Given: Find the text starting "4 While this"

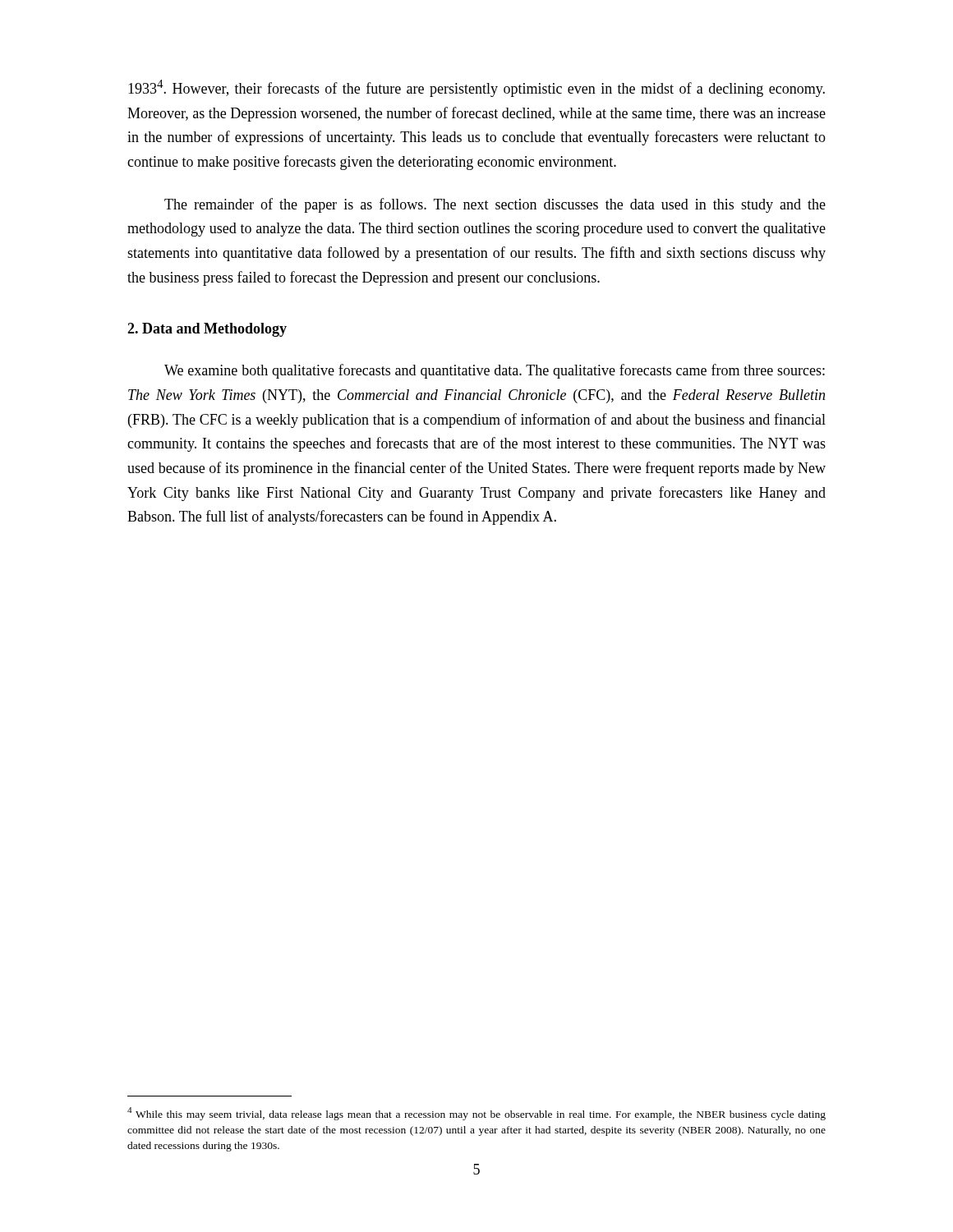Looking at the screenshot, I should (x=476, y=1128).
